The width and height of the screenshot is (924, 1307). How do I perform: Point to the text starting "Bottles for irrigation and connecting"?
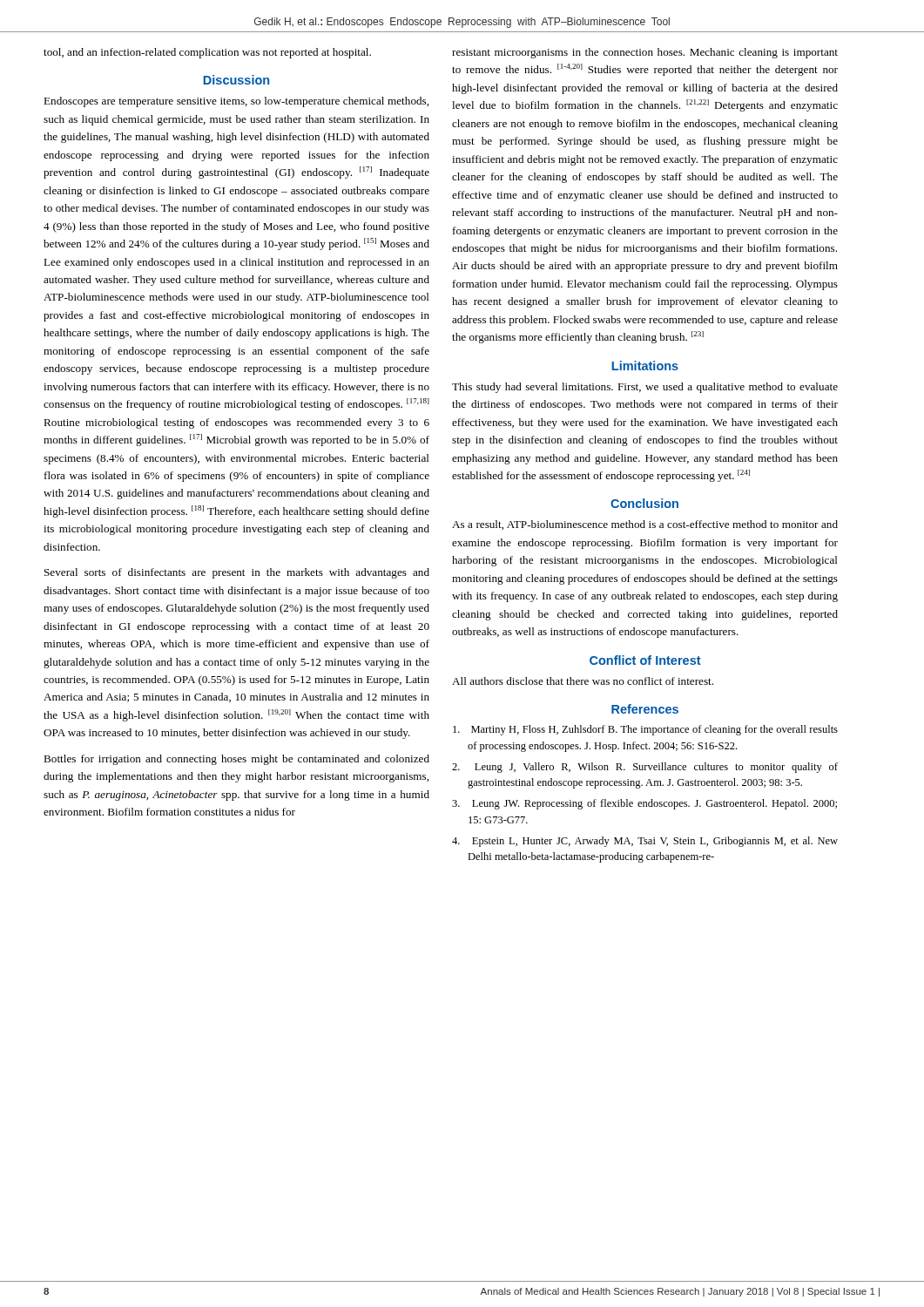click(x=236, y=786)
